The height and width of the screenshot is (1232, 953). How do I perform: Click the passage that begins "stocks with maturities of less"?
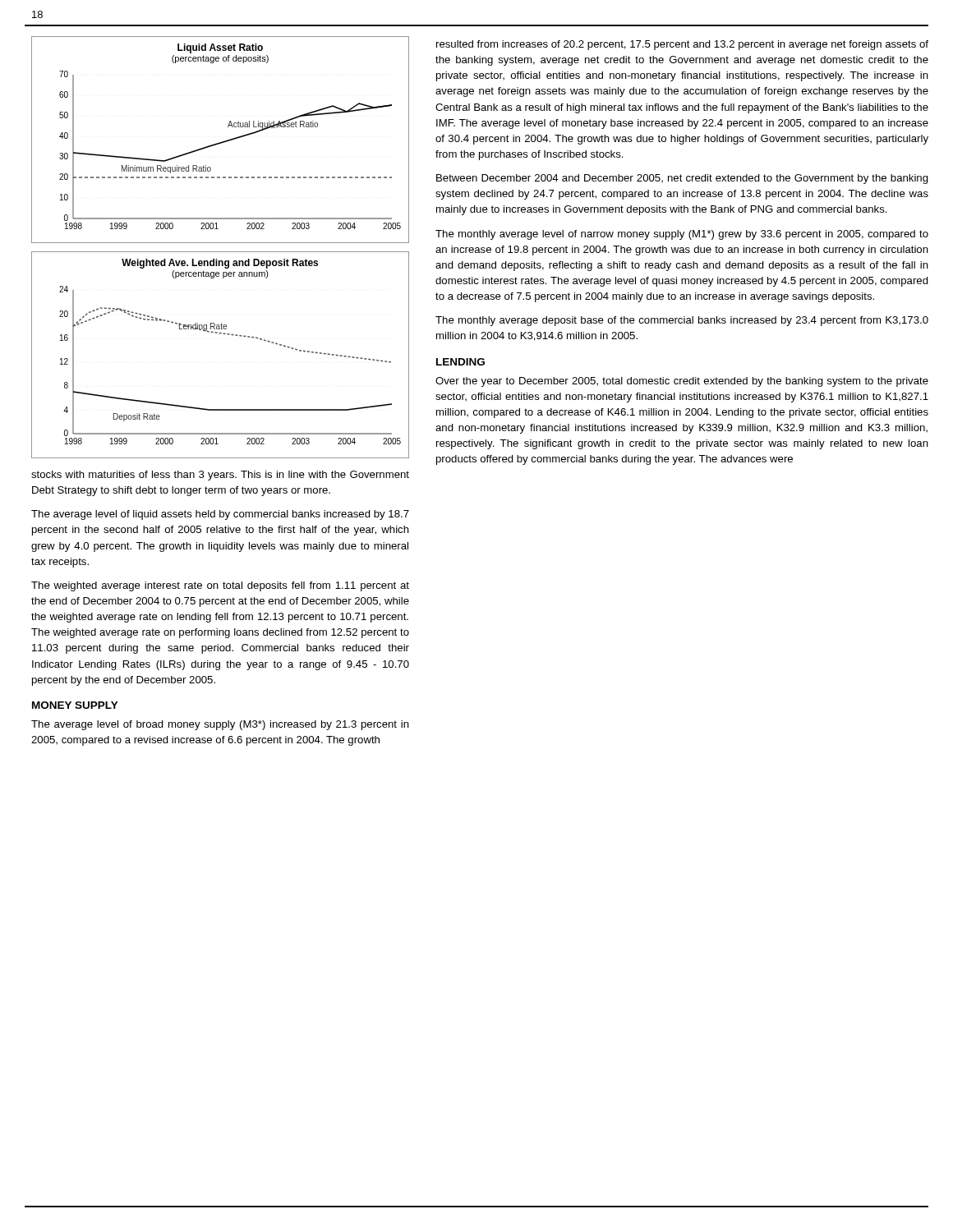click(220, 482)
